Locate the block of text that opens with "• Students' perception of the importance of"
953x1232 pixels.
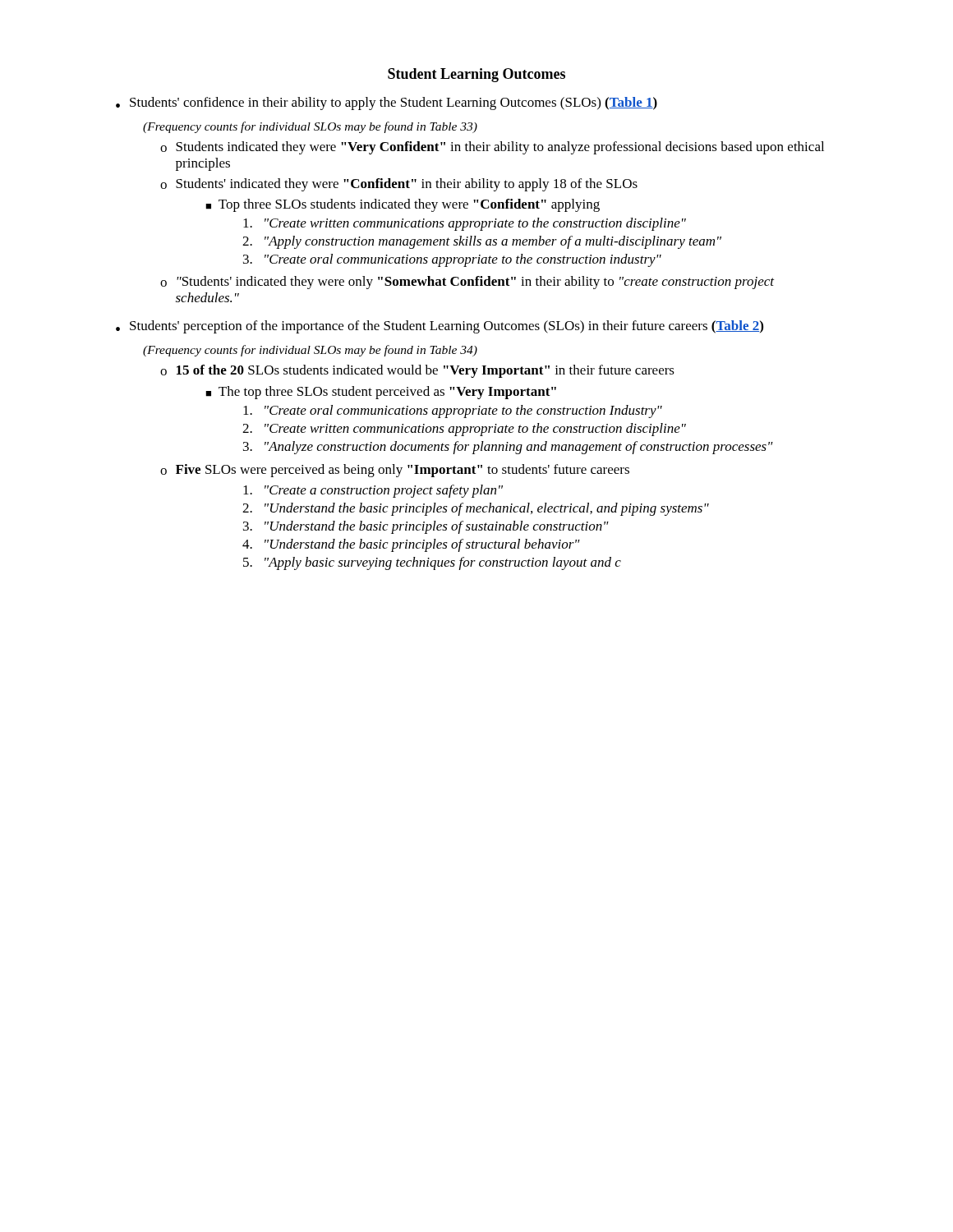(x=440, y=329)
